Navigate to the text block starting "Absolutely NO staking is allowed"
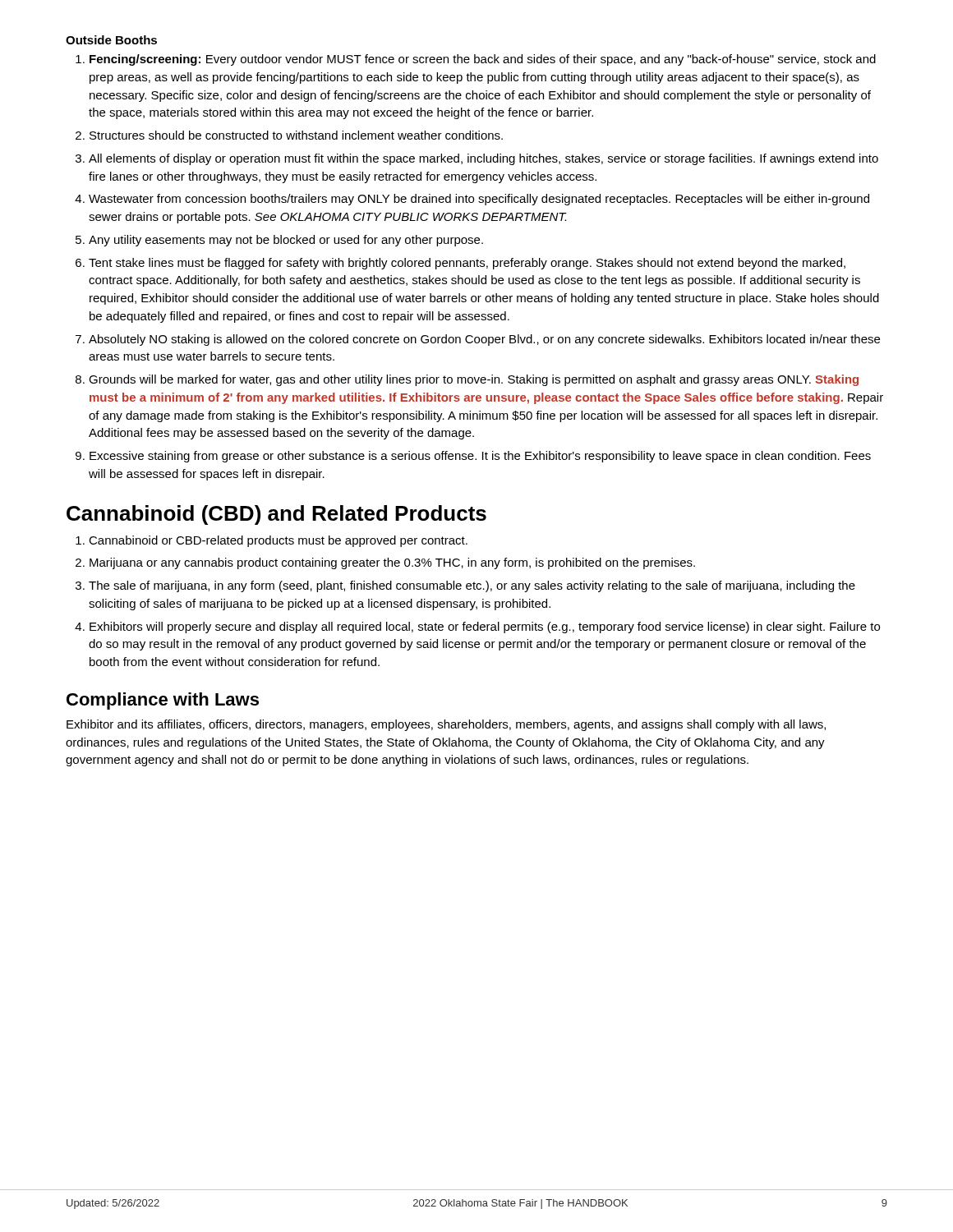The image size is (953, 1232). (x=485, y=347)
